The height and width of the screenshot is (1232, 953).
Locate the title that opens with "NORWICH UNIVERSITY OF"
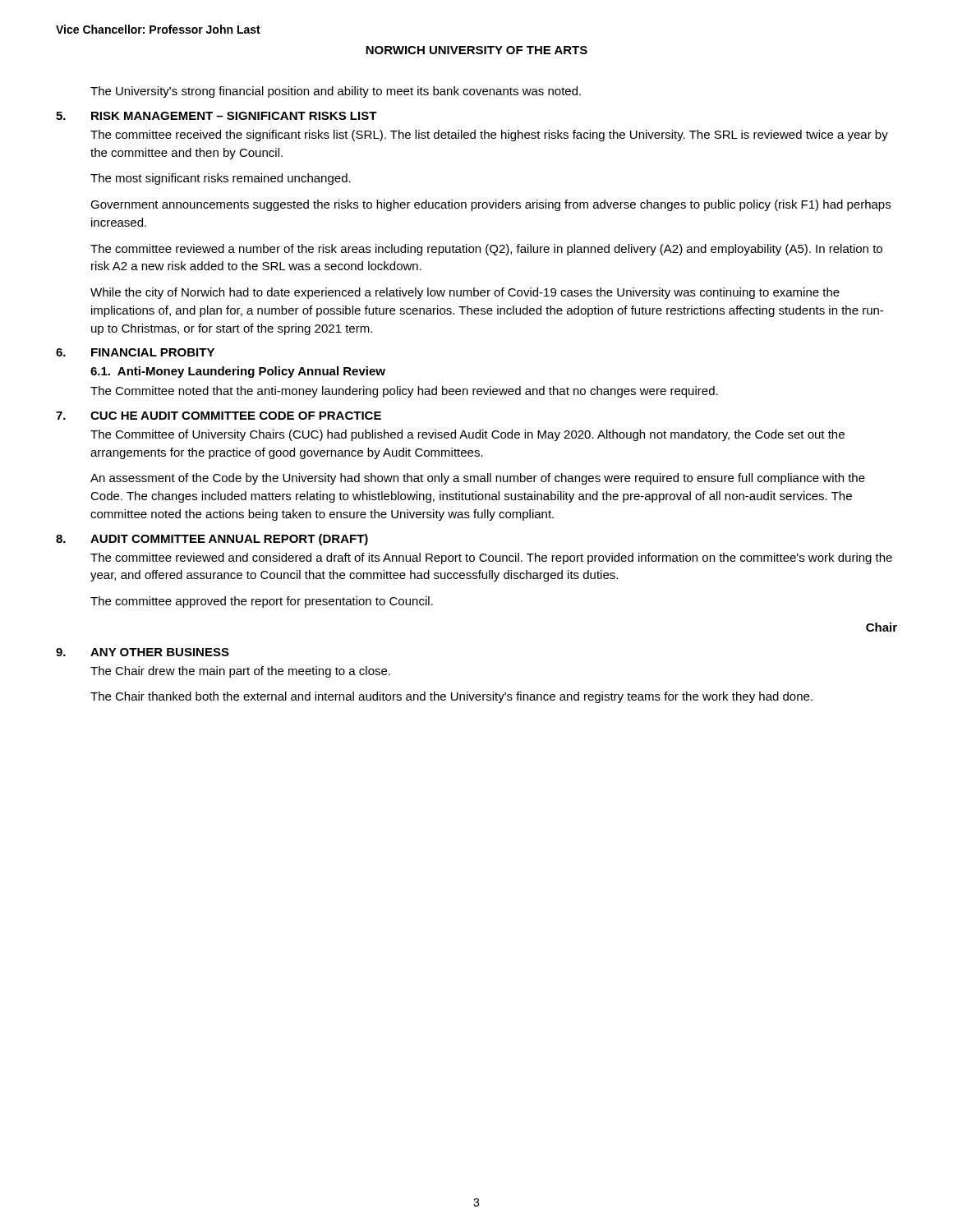point(476,50)
